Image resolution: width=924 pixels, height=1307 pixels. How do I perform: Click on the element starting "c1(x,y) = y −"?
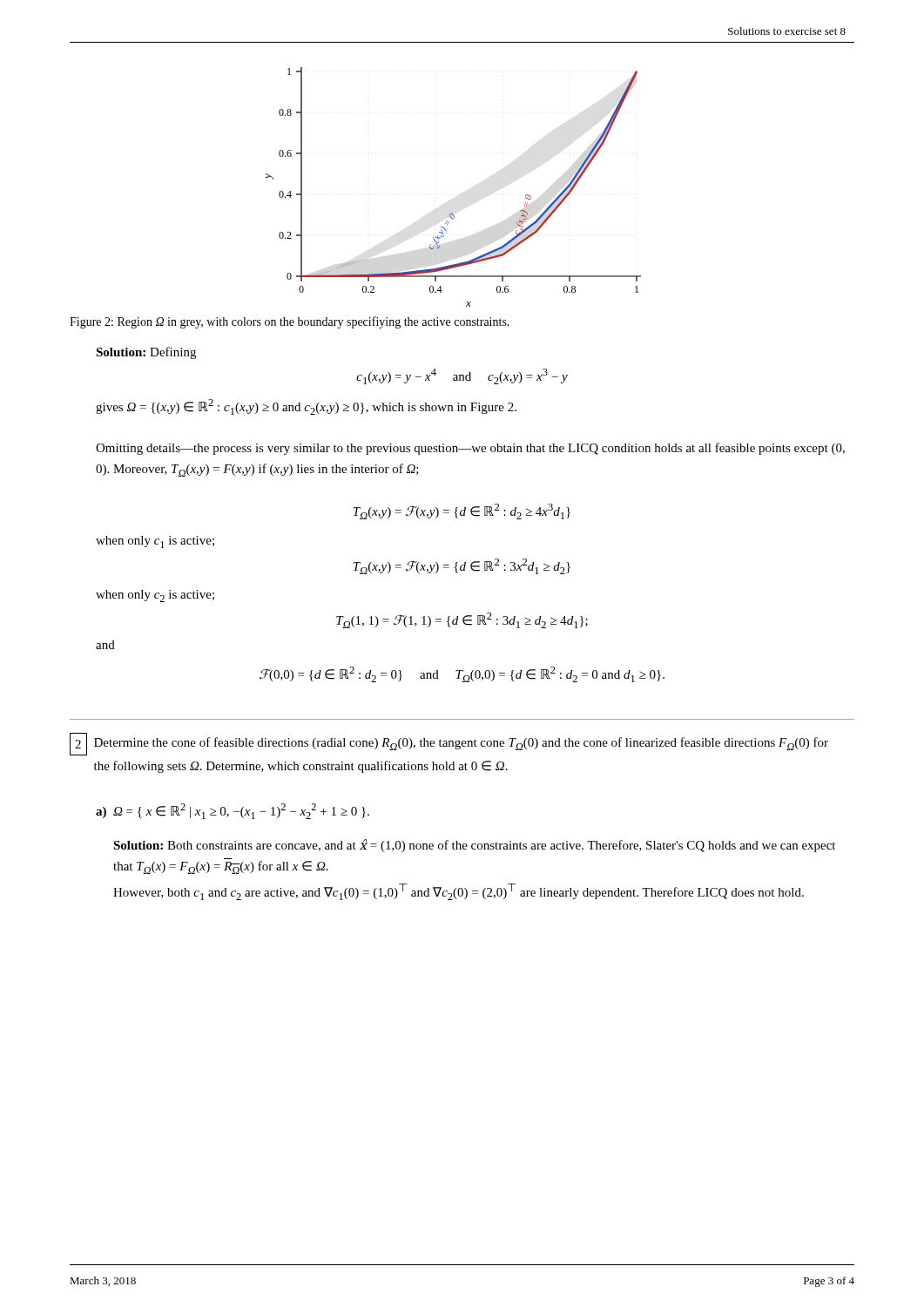pos(462,376)
